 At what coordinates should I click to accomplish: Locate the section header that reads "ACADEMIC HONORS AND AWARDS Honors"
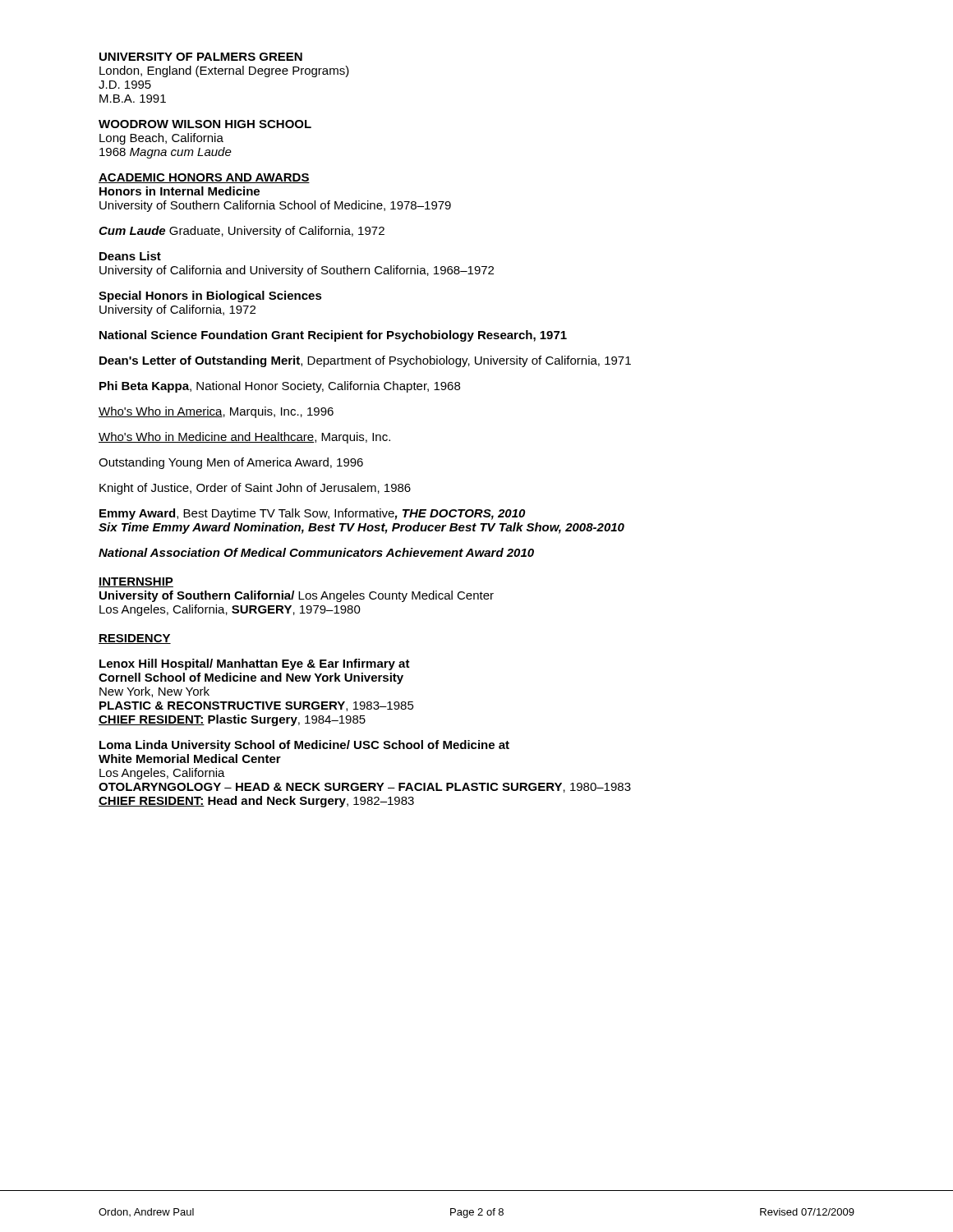(x=275, y=191)
